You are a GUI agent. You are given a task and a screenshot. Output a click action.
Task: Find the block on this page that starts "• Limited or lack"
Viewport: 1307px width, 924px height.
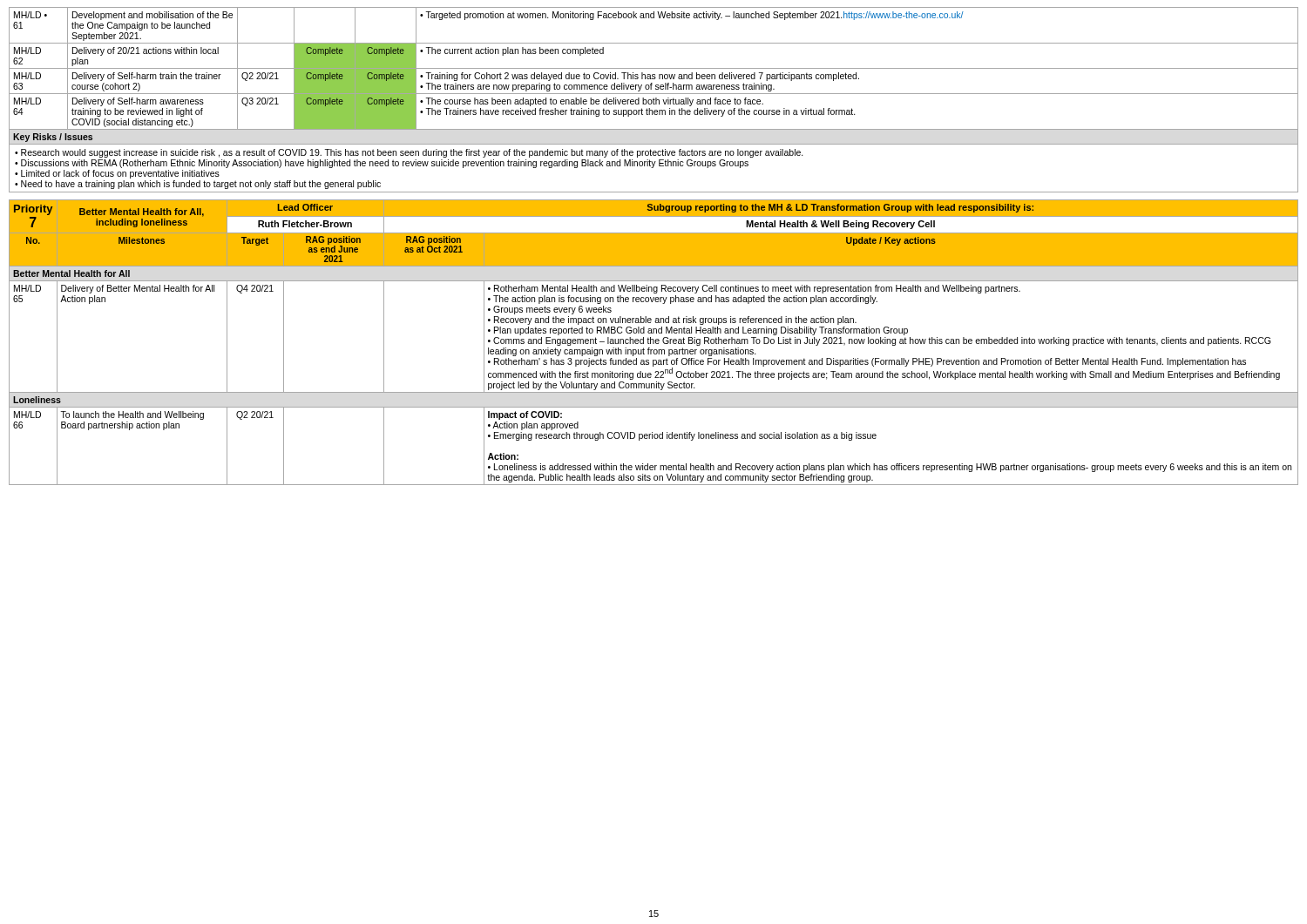click(x=117, y=173)
